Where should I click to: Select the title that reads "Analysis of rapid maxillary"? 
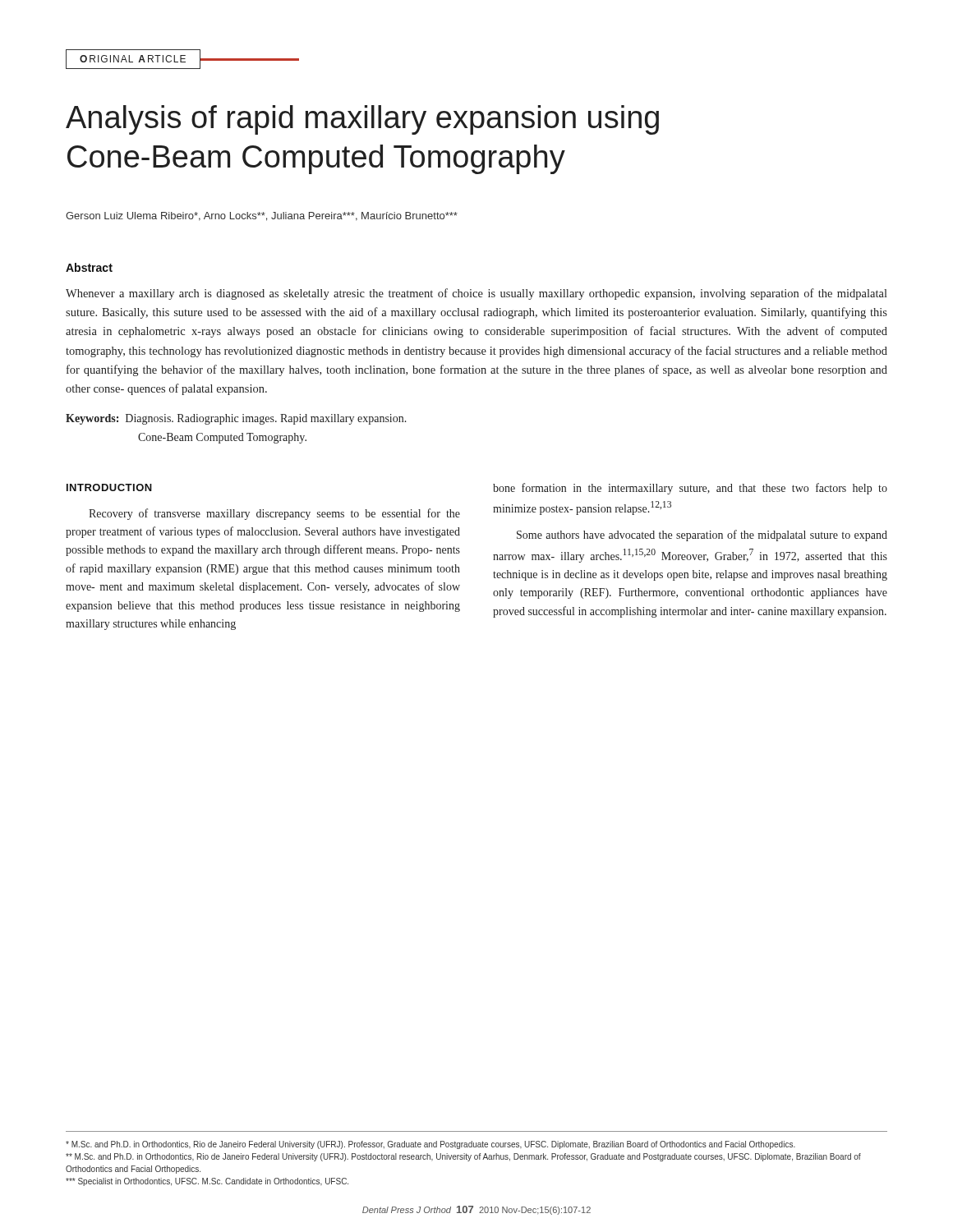[x=363, y=137]
